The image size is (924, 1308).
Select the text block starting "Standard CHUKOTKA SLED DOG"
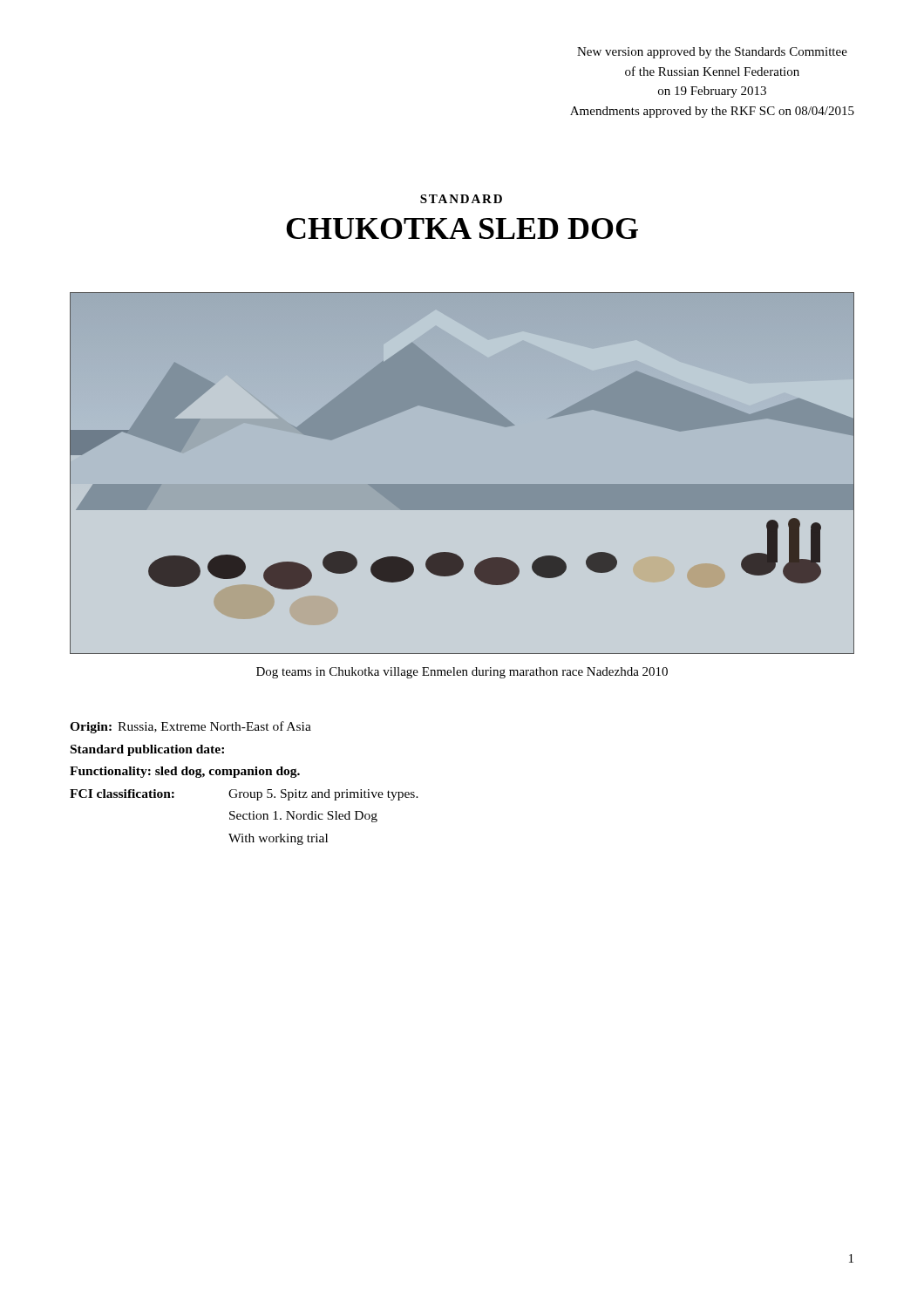tap(462, 219)
